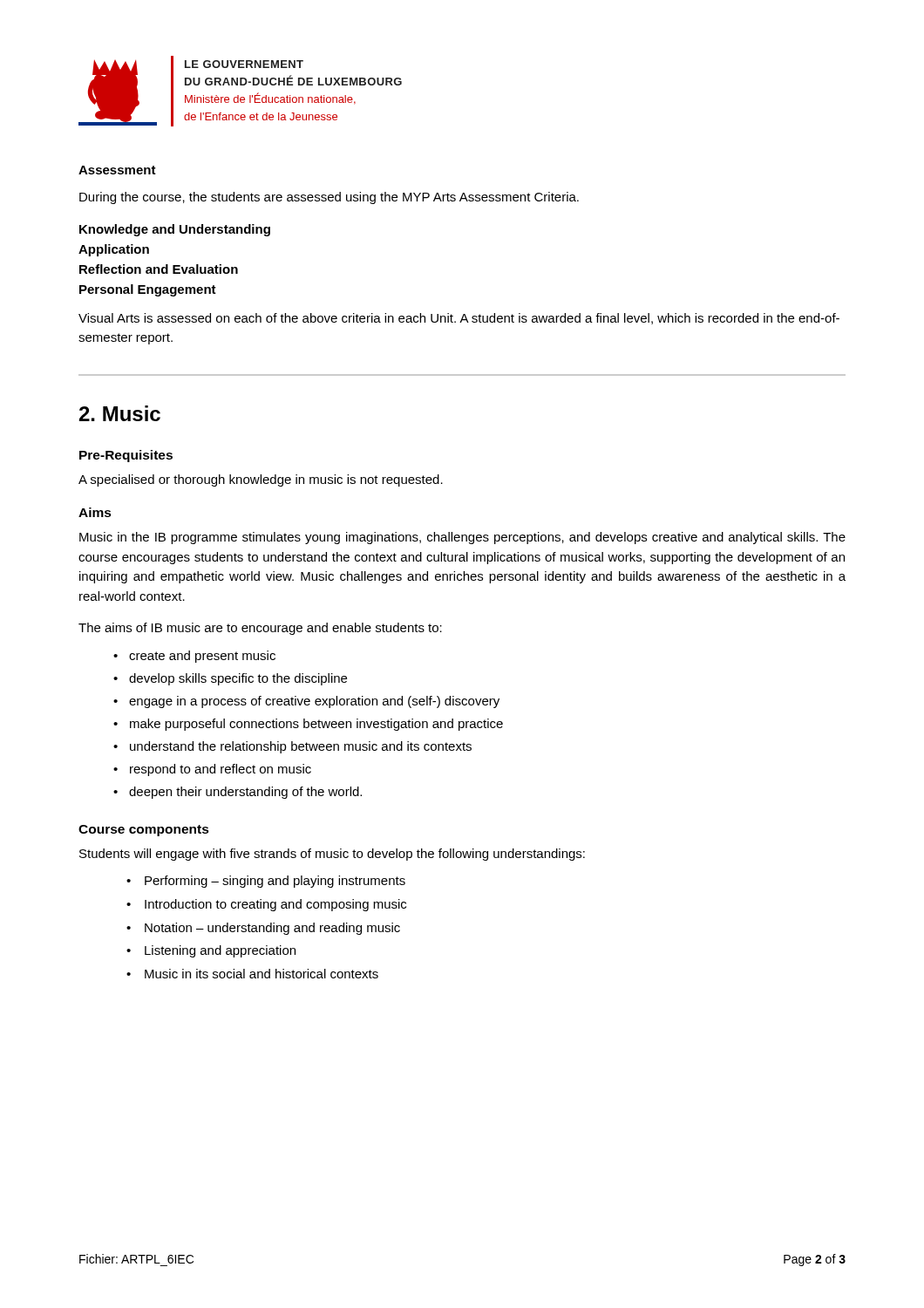Locate the list item that says "understand the relationship"
Image resolution: width=924 pixels, height=1308 pixels.
tap(301, 746)
